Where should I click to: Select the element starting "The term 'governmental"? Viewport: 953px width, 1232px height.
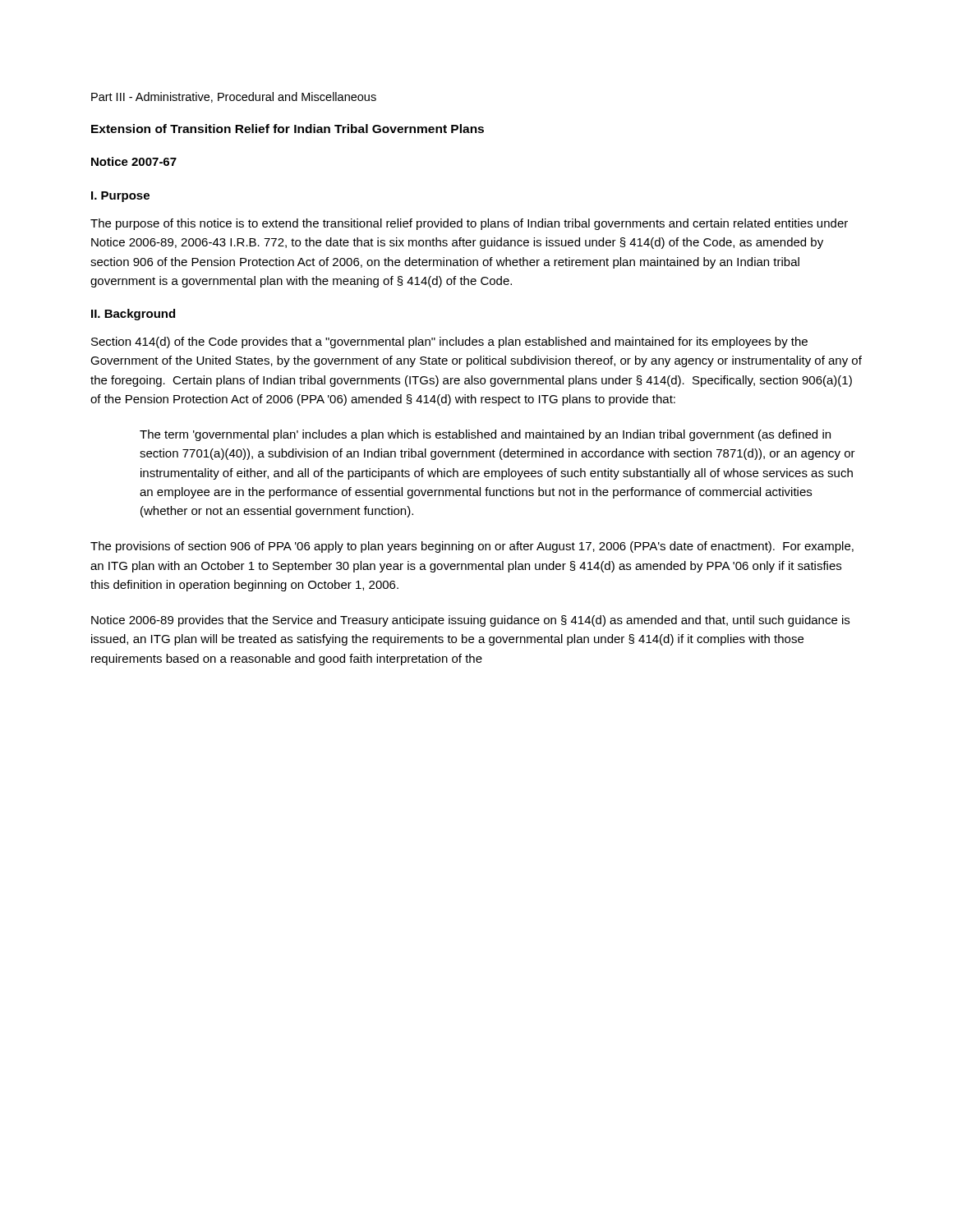[x=497, y=472]
